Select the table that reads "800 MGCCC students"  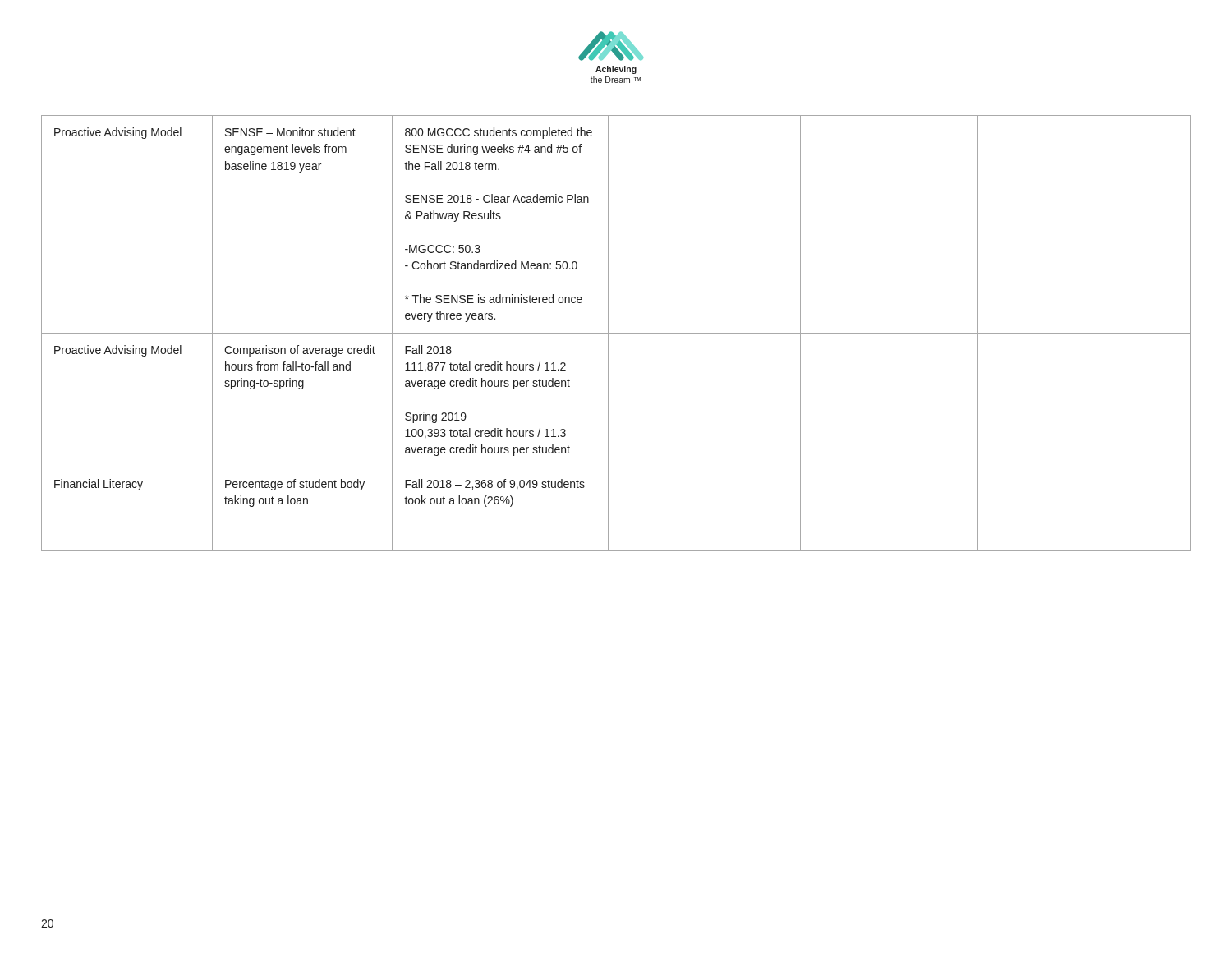[616, 333]
